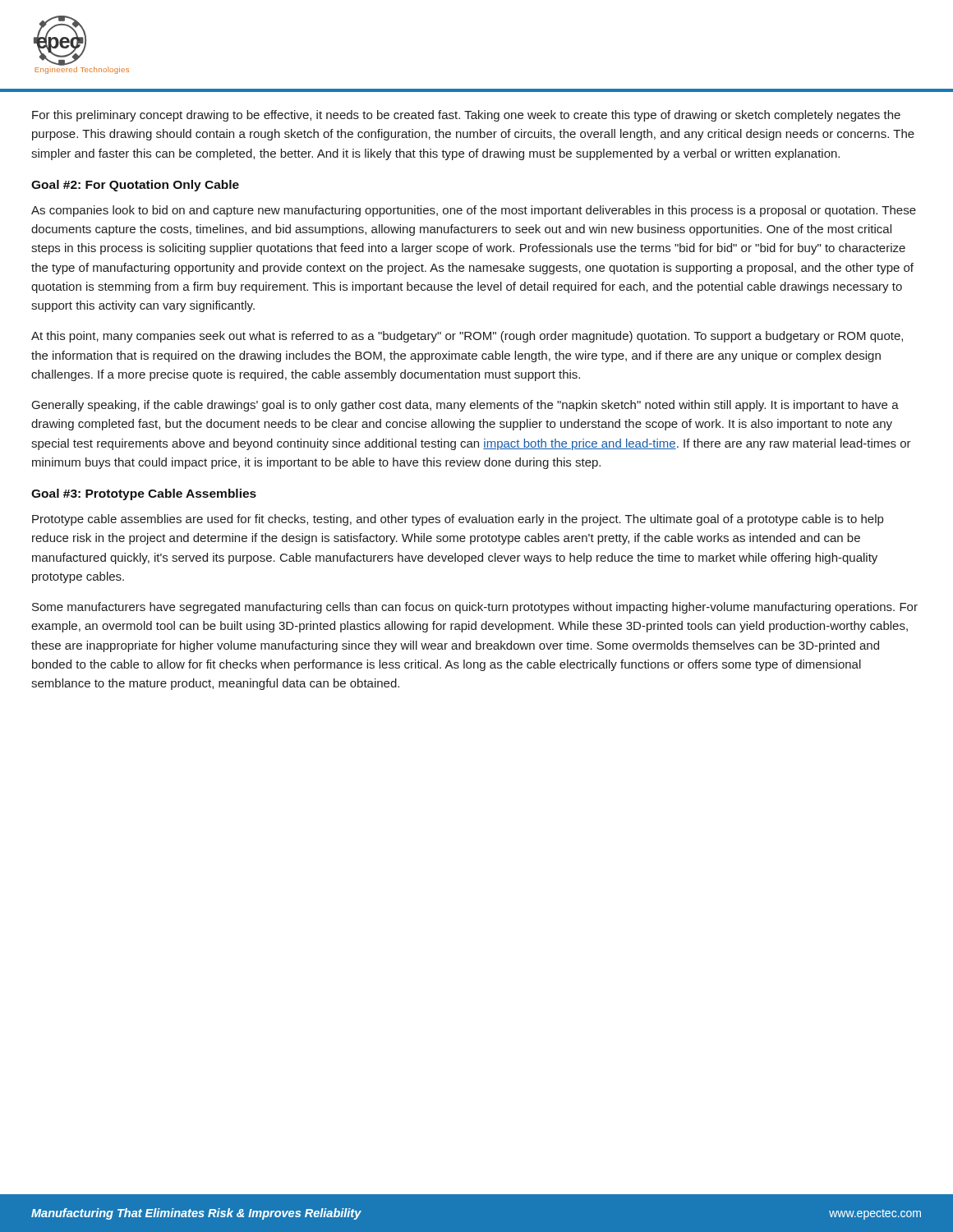Click on the text block starting "Goal #2: For Quotation Only Cable"
Screen dimensions: 1232x953
[x=135, y=184]
